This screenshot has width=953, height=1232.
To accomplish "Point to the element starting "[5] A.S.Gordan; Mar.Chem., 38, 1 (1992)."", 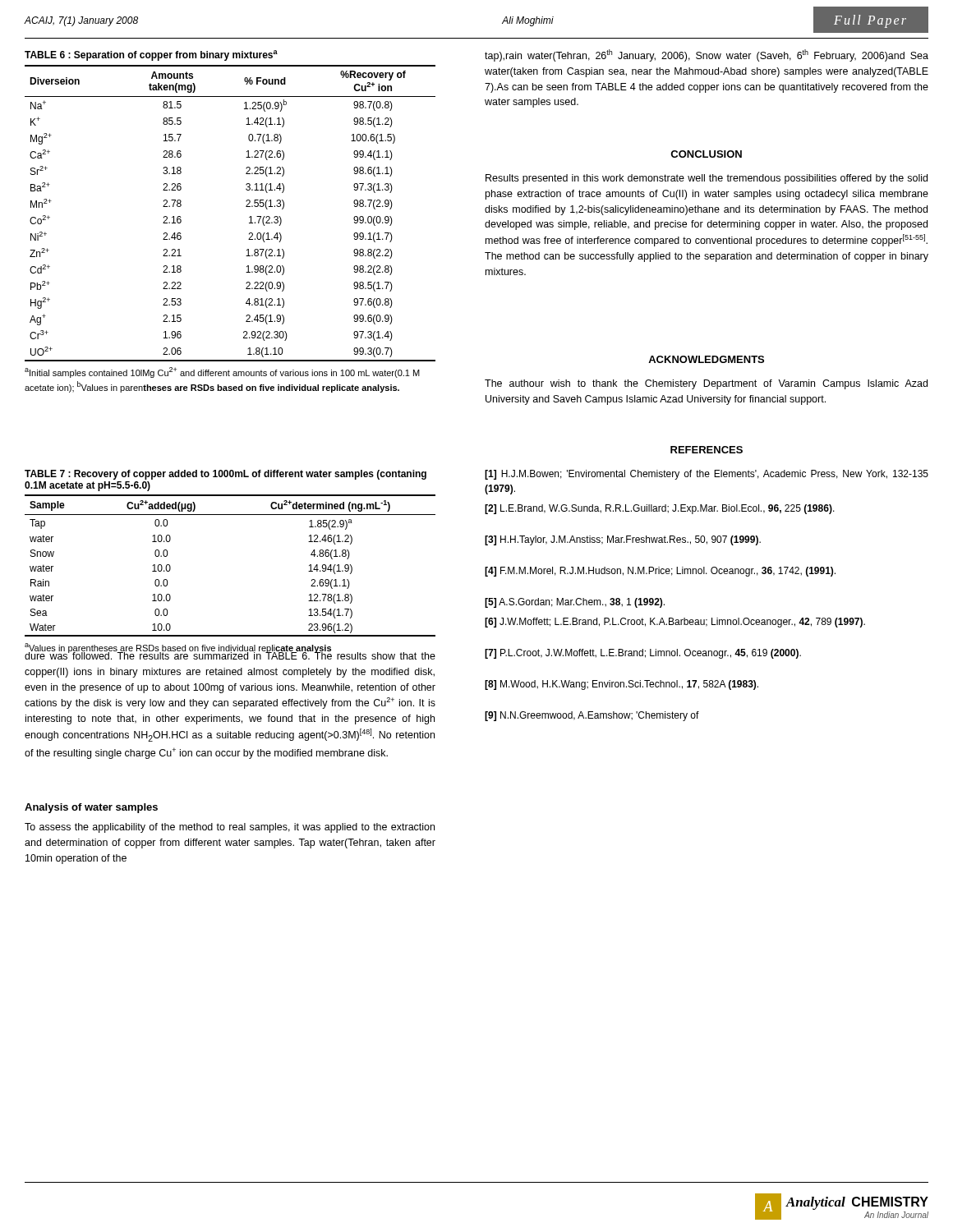I will click(x=575, y=602).
